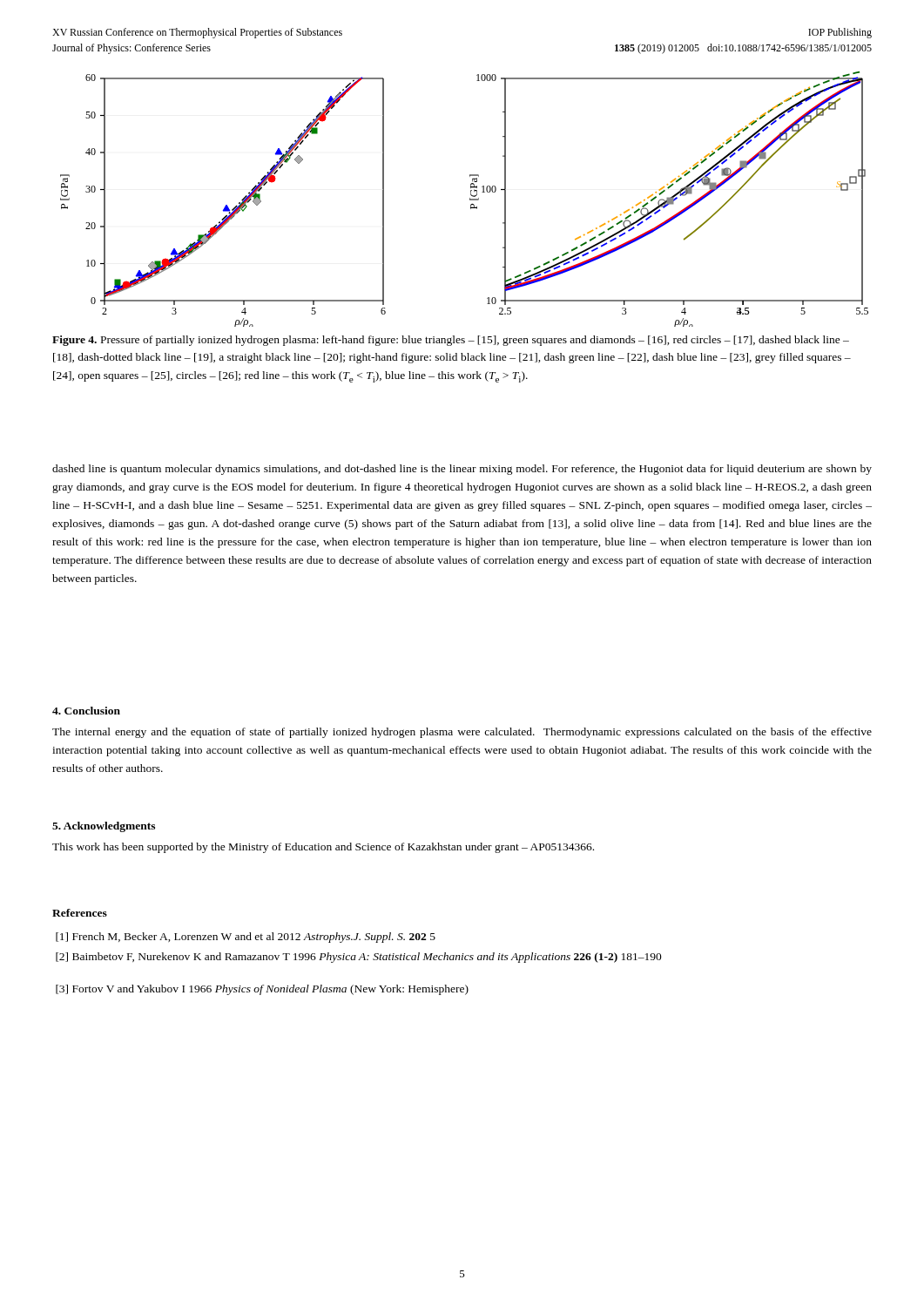Find the caption on this page that starts "Figure 4. Pressure of partially ionized hydrogen plasma:"
Screen dimensions: 1307x924
click(451, 358)
